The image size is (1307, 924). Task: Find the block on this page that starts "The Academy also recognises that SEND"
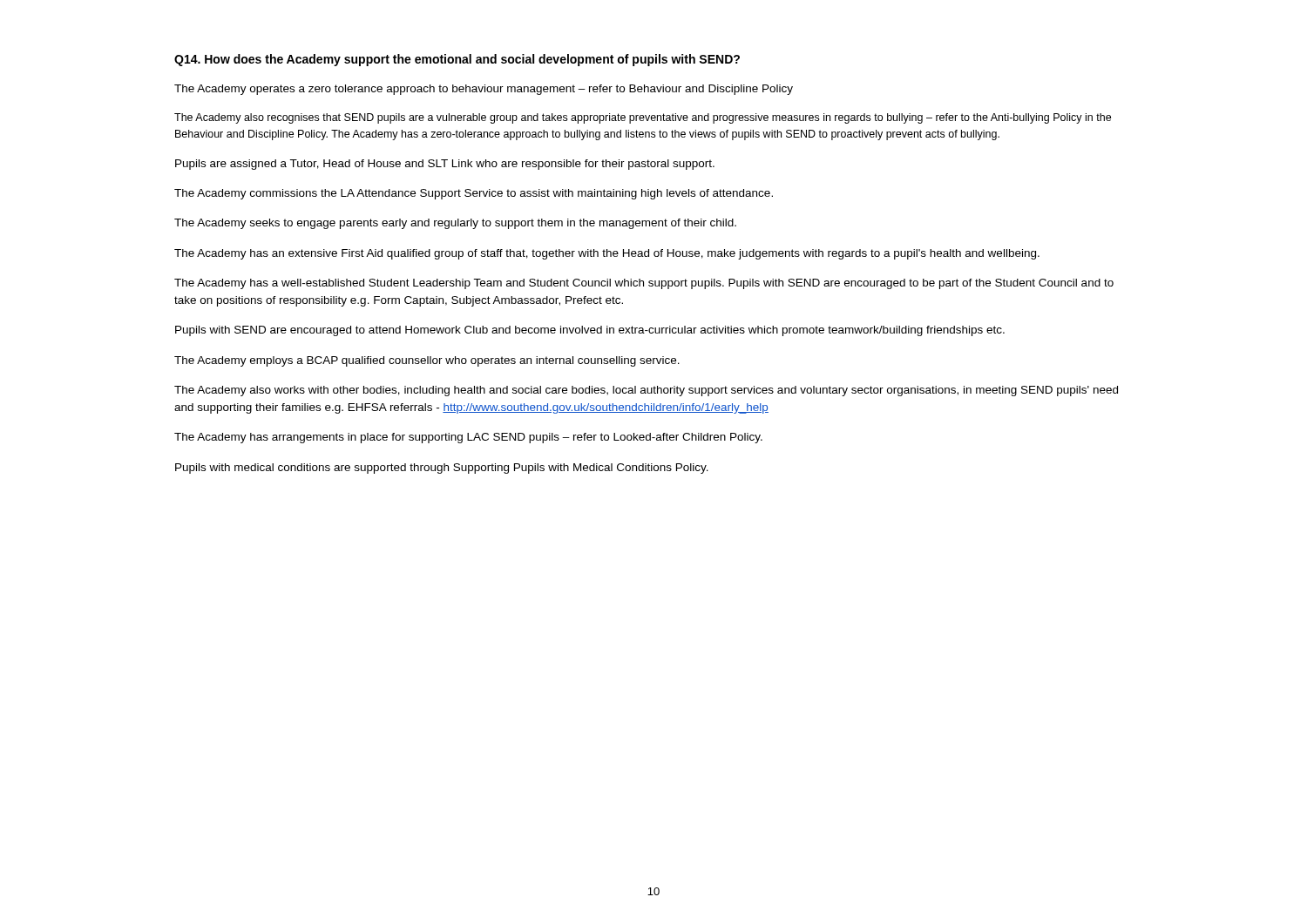(643, 126)
